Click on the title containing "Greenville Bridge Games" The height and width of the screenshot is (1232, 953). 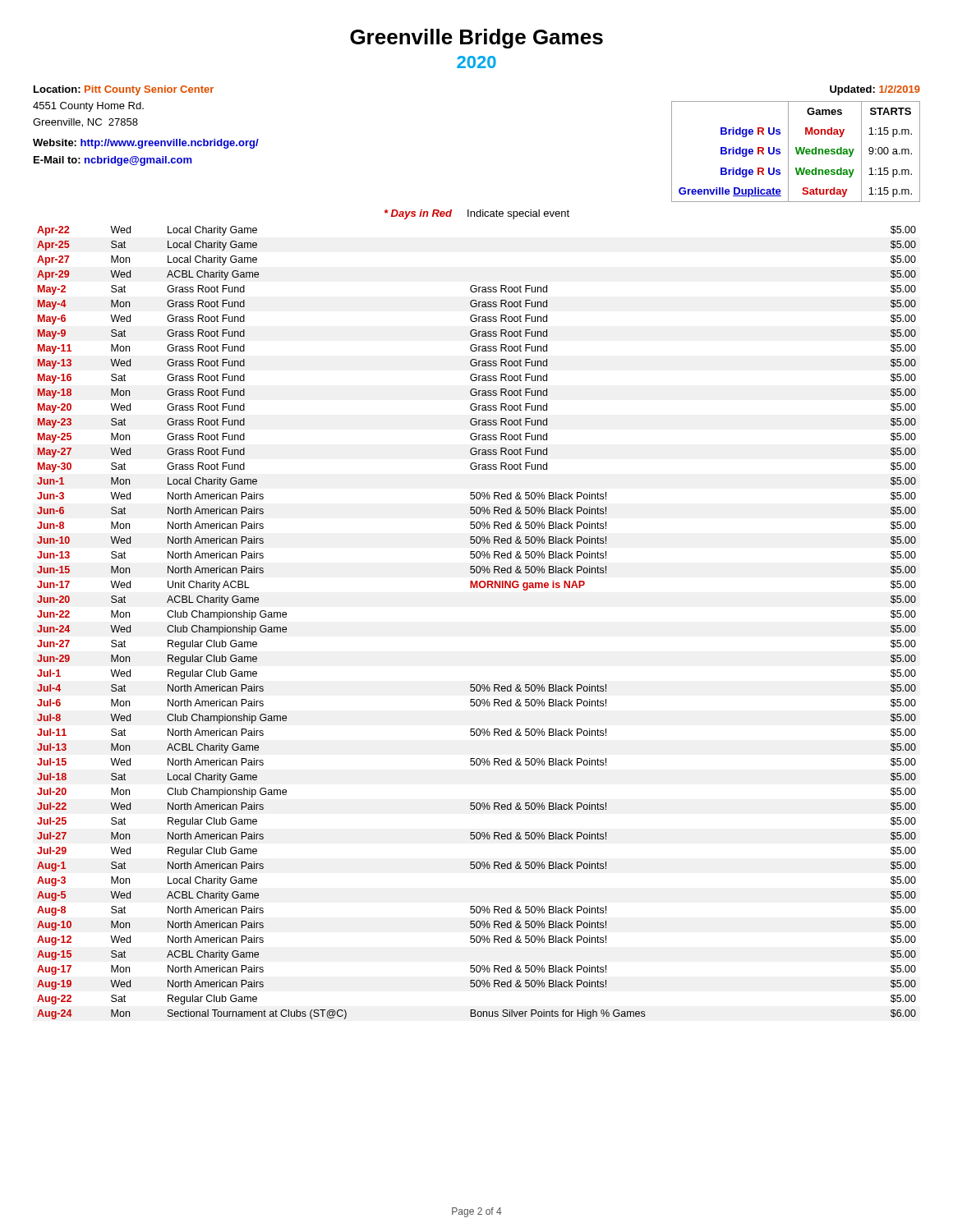click(476, 37)
